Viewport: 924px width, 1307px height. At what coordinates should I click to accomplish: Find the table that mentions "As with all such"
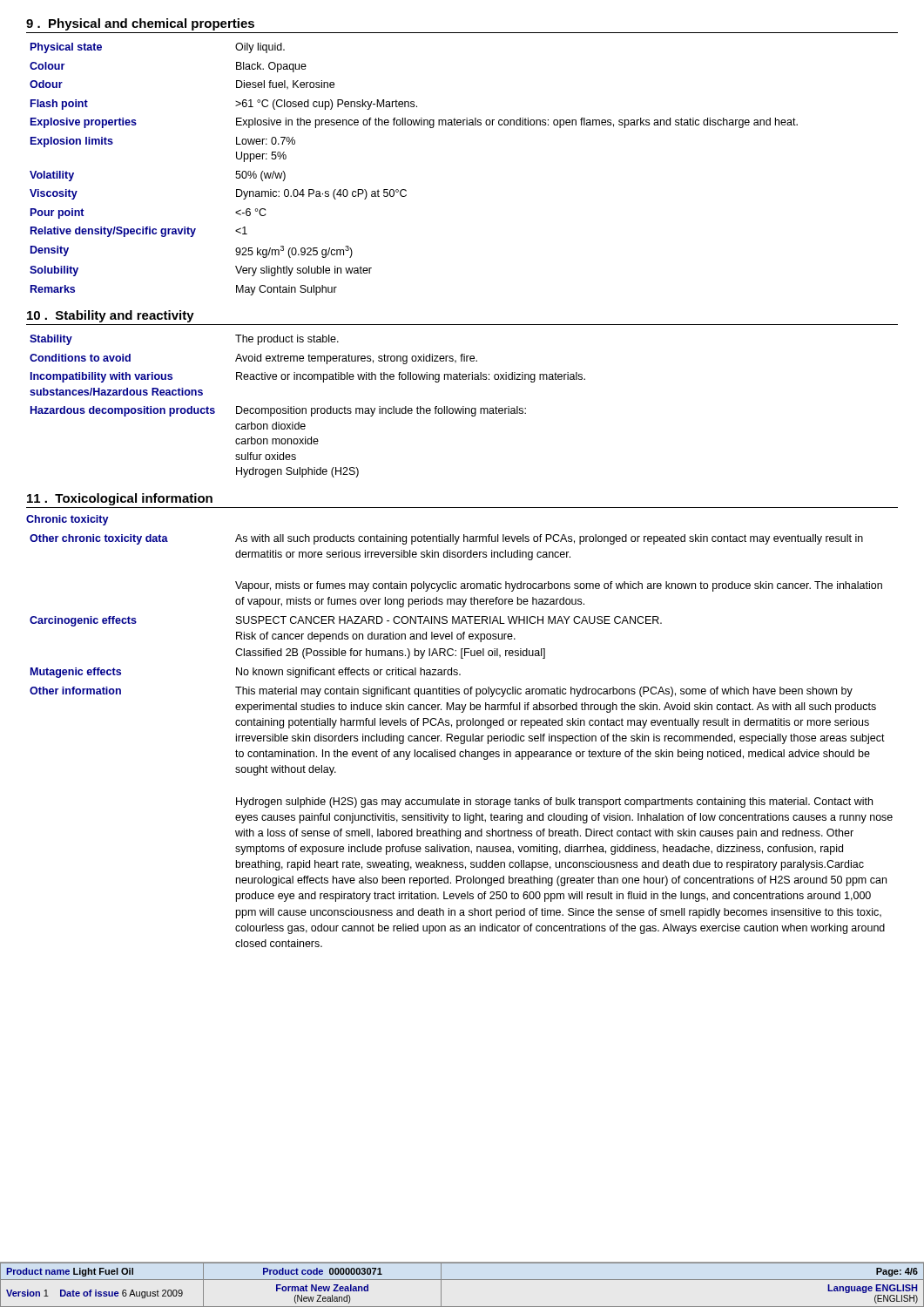click(x=462, y=741)
